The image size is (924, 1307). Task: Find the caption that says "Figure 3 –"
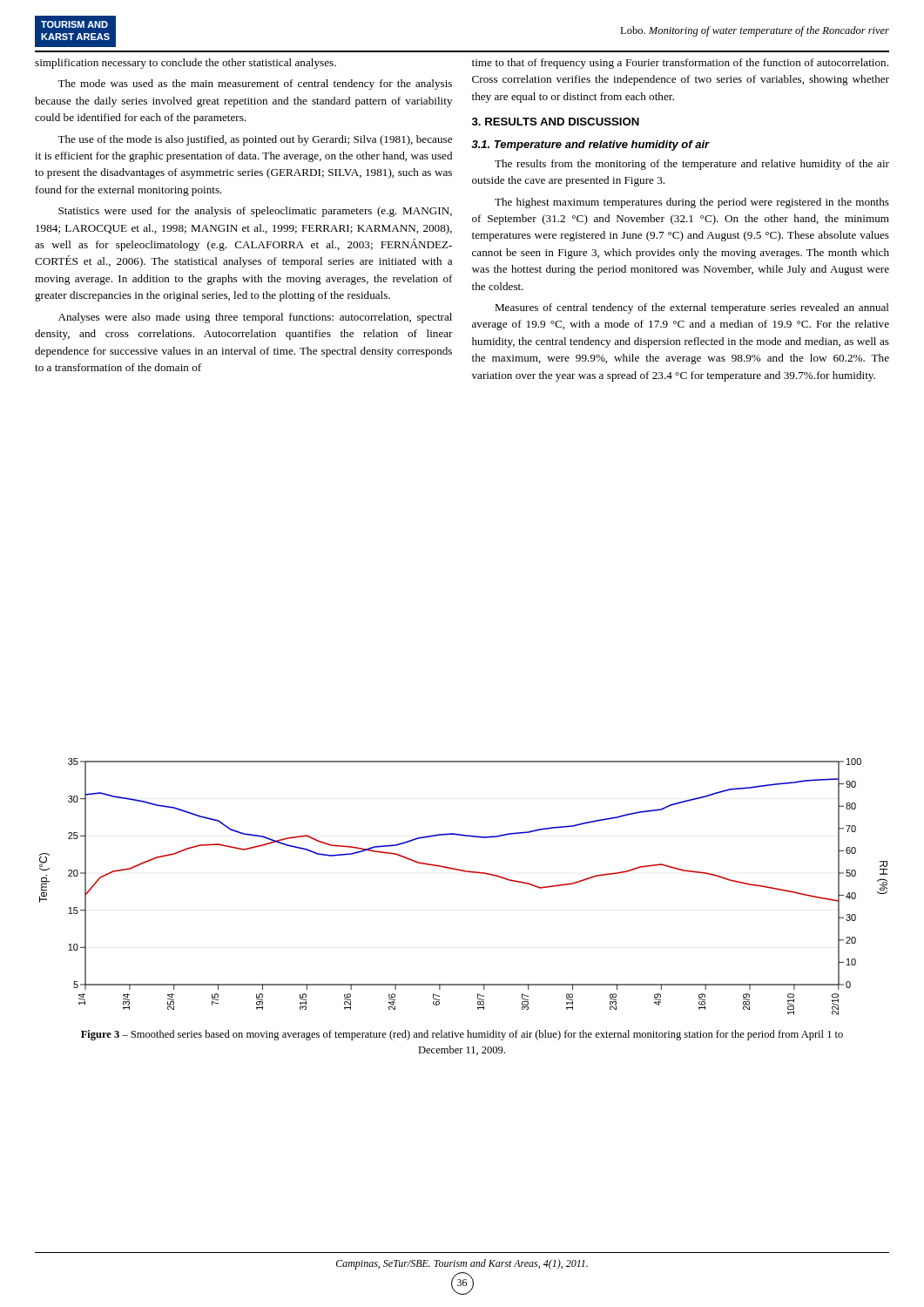(x=462, y=1042)
